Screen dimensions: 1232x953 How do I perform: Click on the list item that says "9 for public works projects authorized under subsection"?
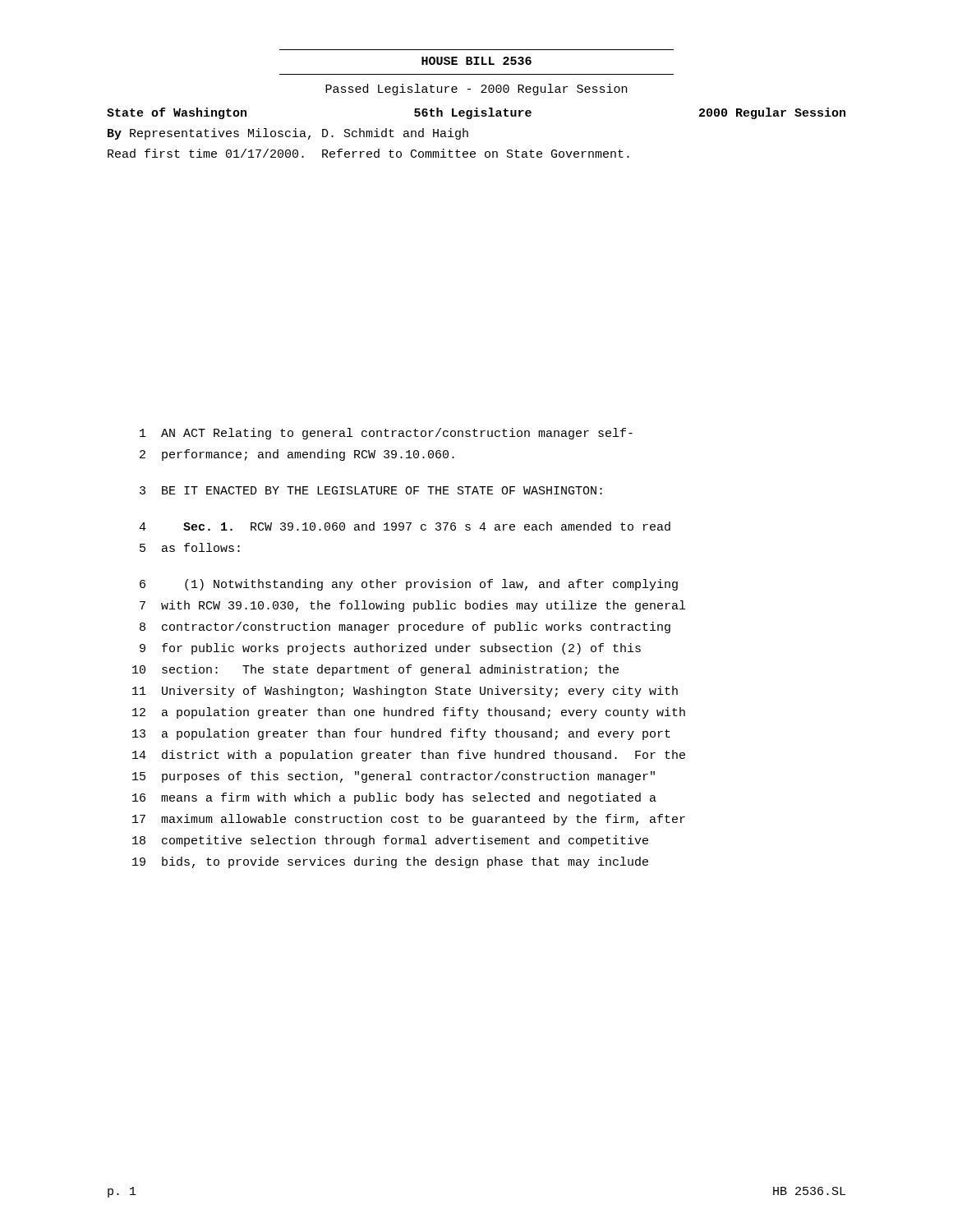476,650
